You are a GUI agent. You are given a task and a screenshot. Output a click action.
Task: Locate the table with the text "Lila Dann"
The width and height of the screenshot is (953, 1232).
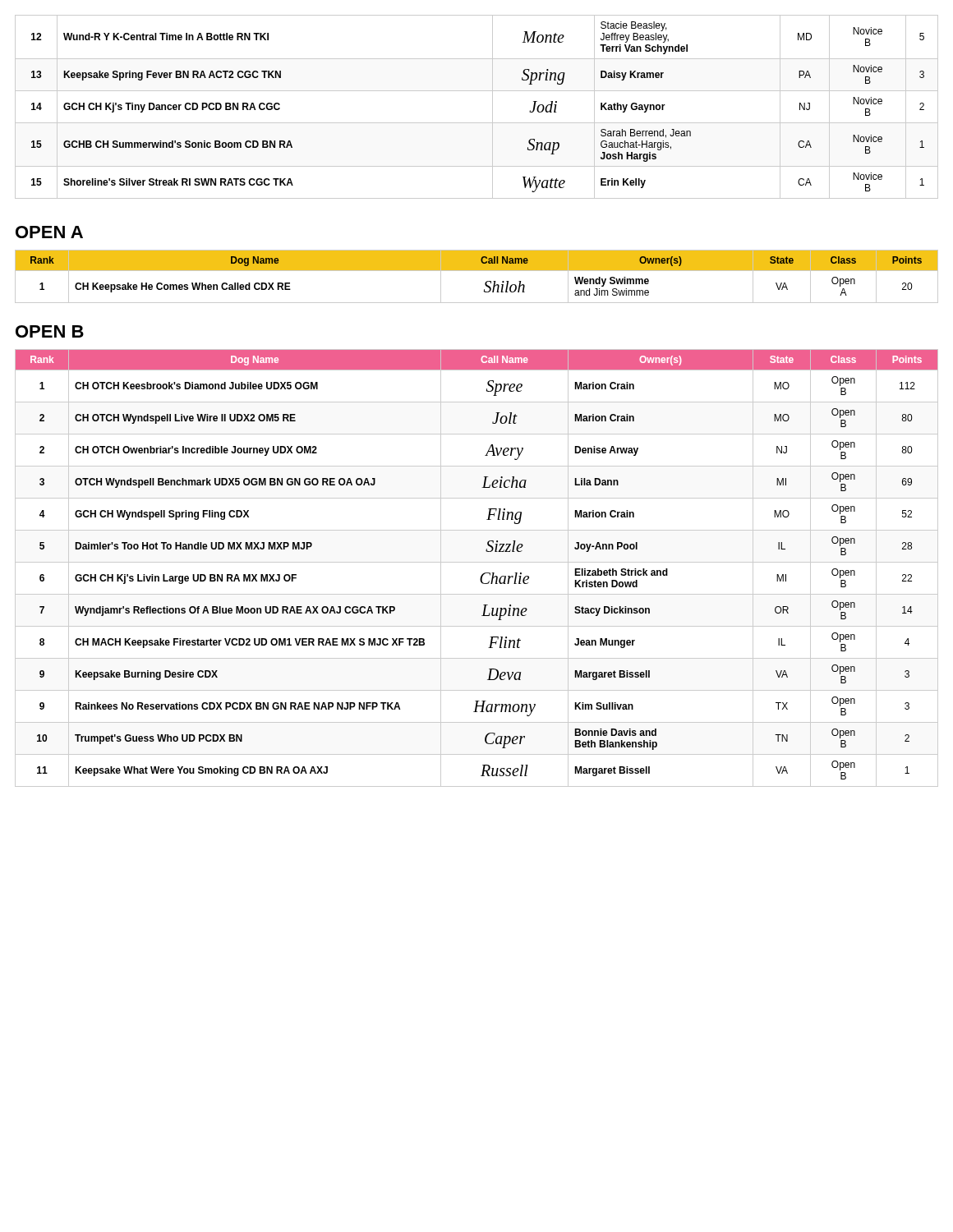(x=476, y=568)
